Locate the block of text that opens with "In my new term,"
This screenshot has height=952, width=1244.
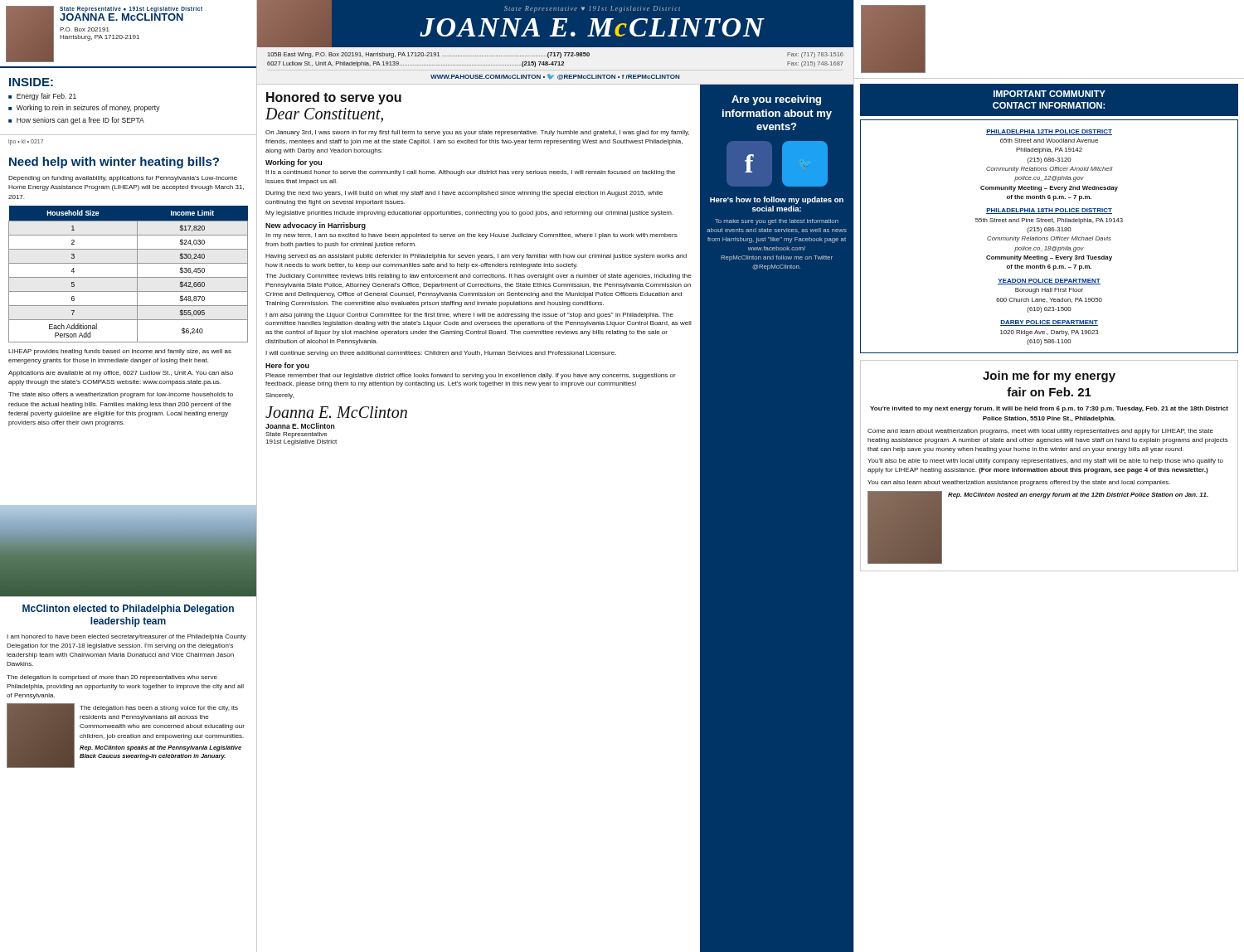point(471,240)
